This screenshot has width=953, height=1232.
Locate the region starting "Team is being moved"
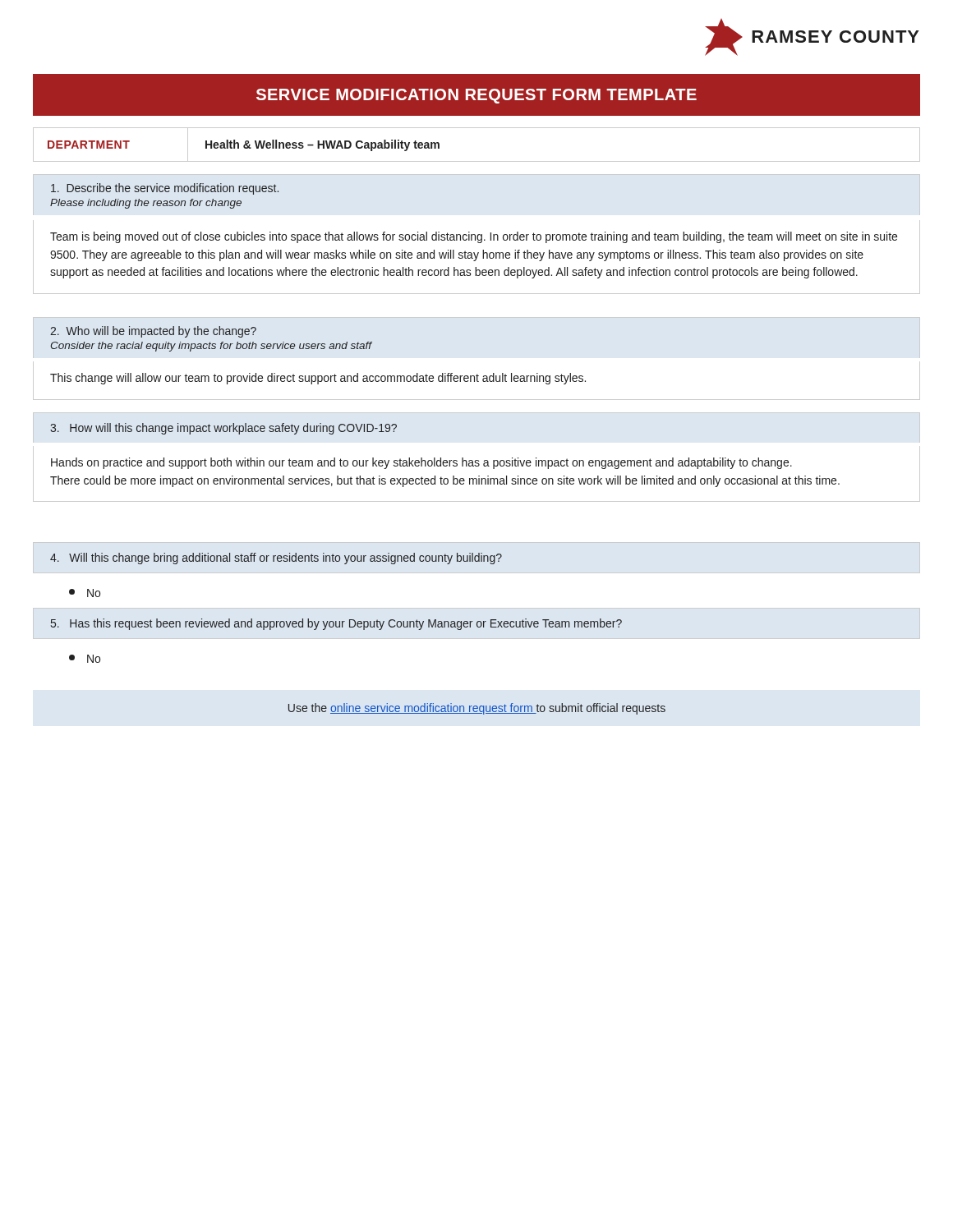474,254
